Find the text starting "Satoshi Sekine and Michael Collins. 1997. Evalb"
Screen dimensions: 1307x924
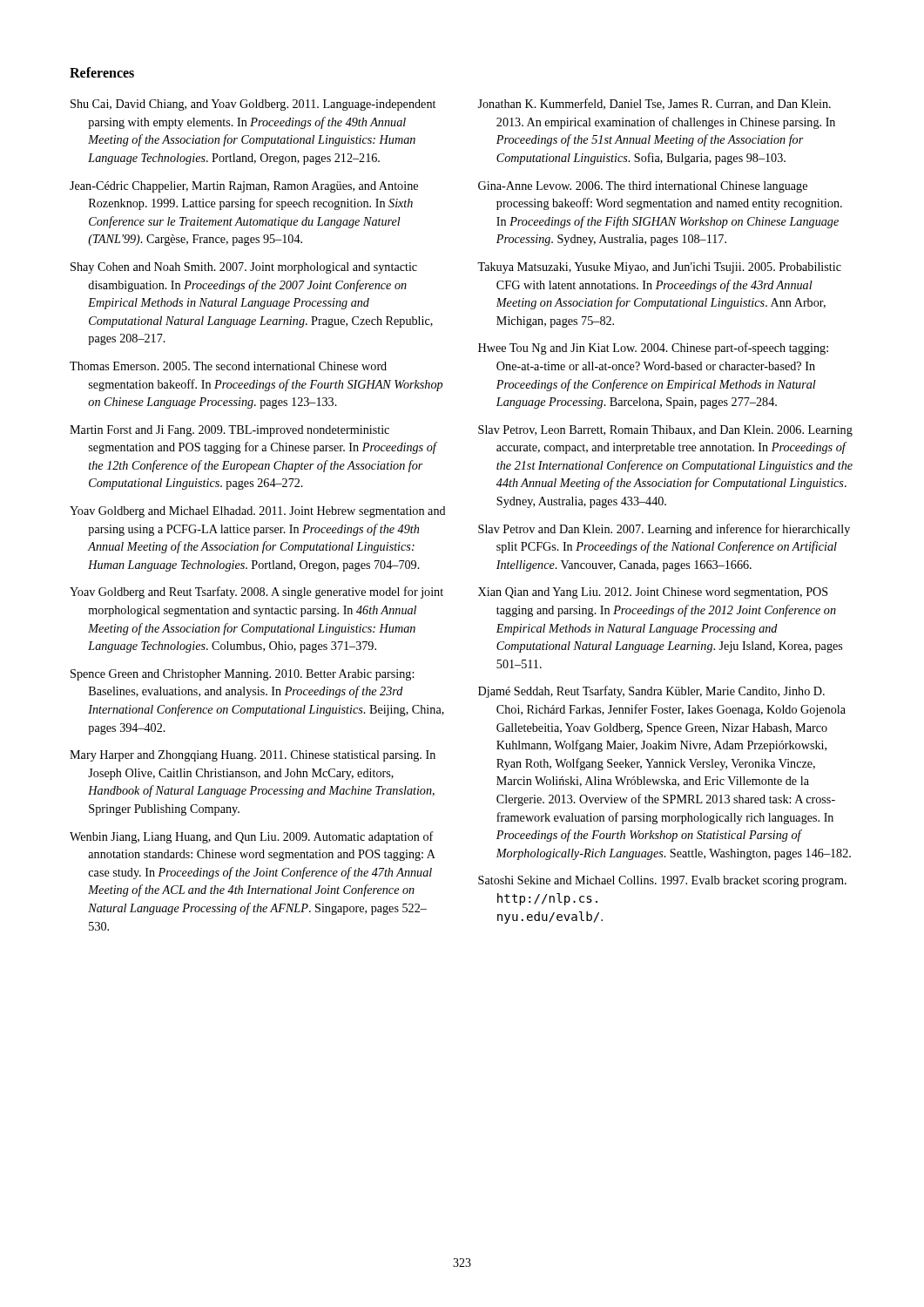click(662, 881)
